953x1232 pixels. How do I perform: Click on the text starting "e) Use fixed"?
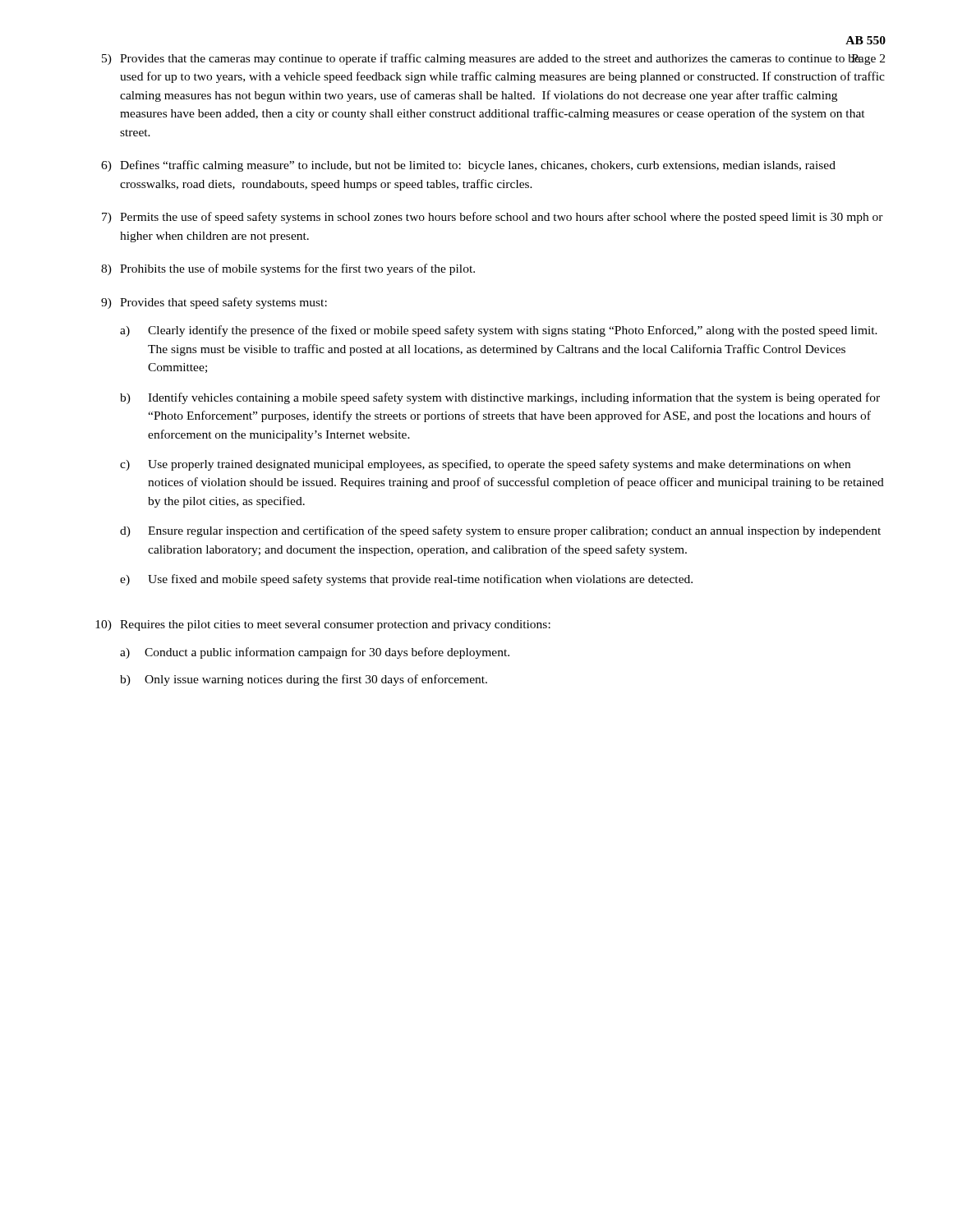click(x=503, y=580)
